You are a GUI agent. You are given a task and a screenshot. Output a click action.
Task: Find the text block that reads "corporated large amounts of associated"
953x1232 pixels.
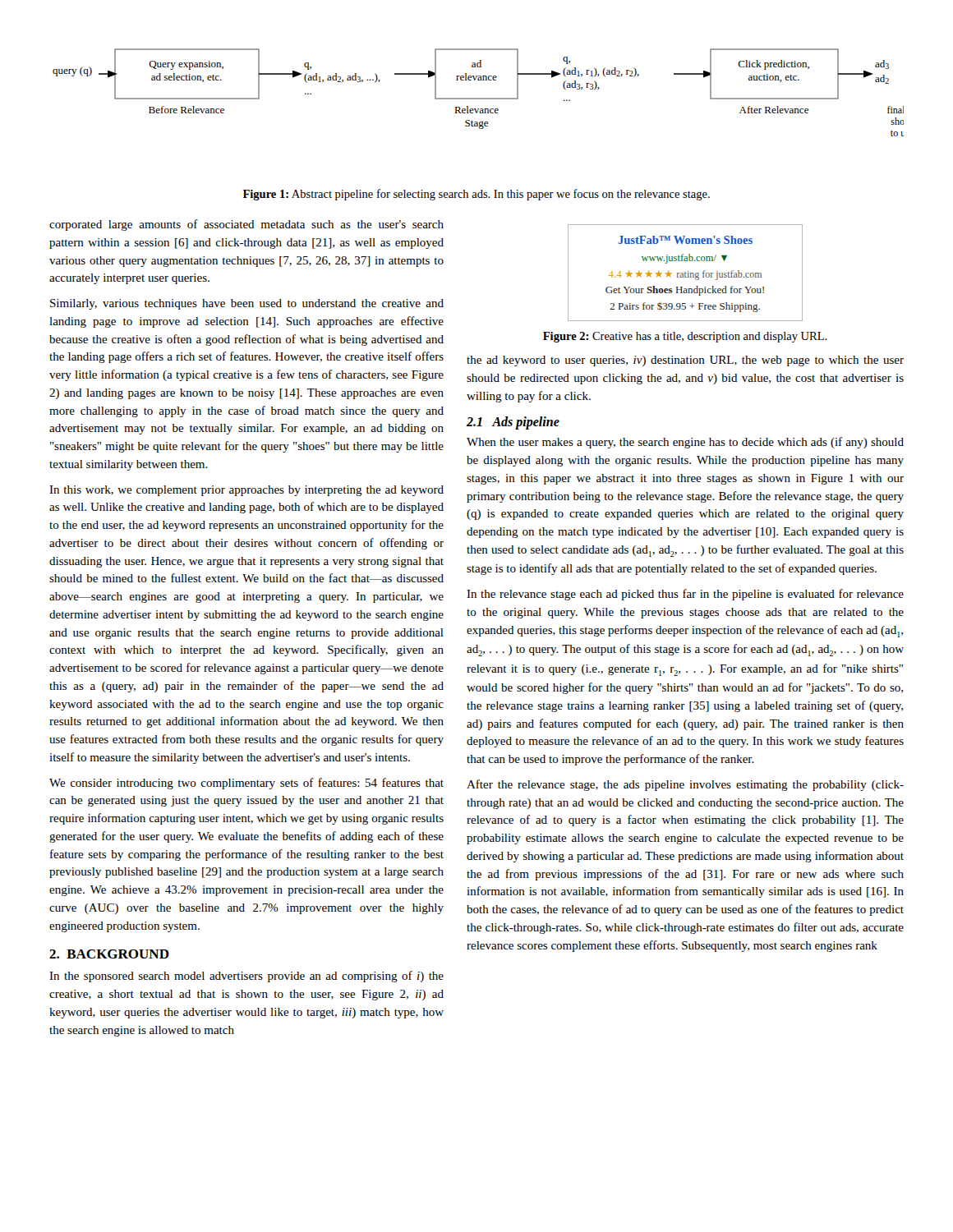[246, 575]
